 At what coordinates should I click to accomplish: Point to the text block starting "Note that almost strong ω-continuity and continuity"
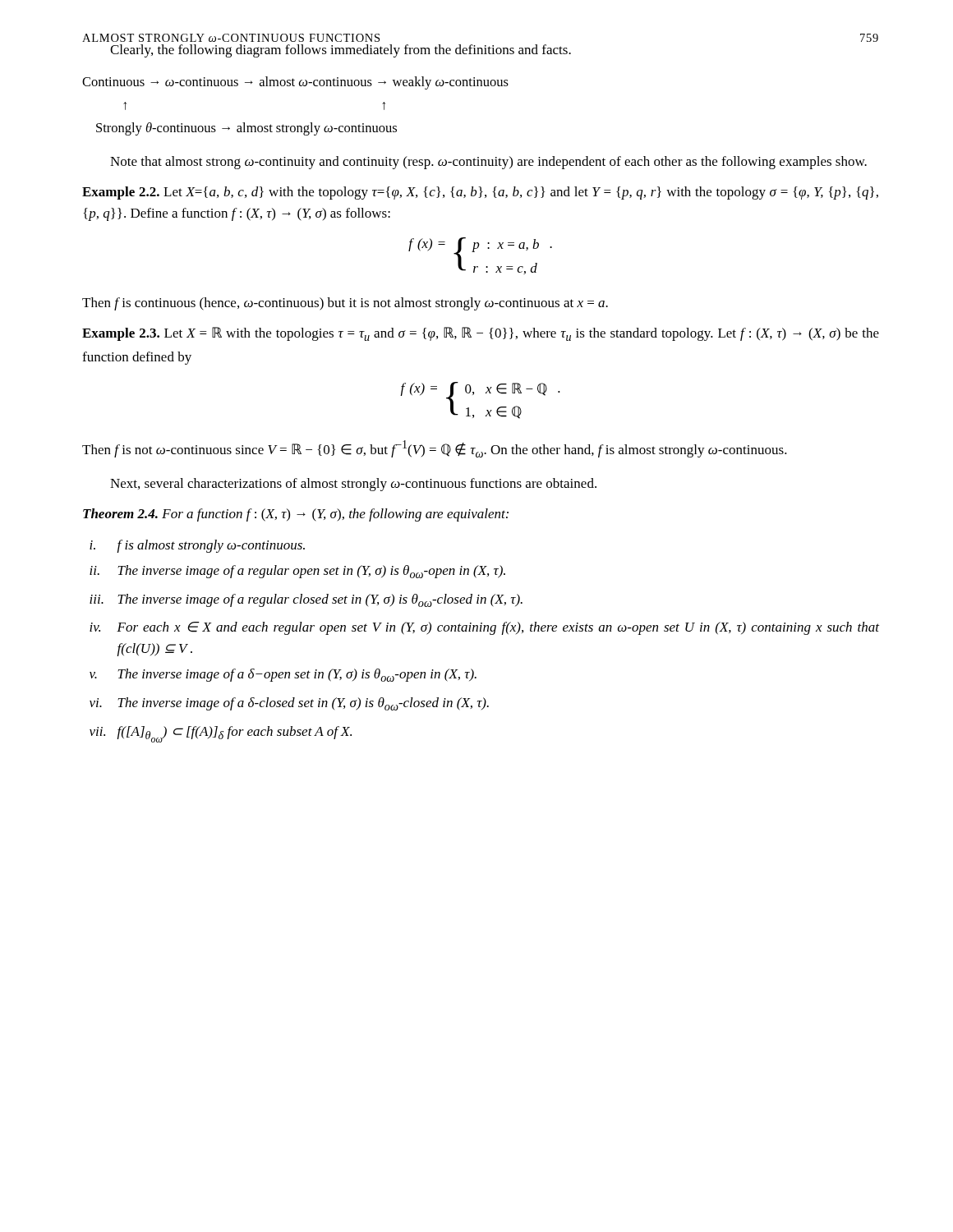tap(481, 161)
